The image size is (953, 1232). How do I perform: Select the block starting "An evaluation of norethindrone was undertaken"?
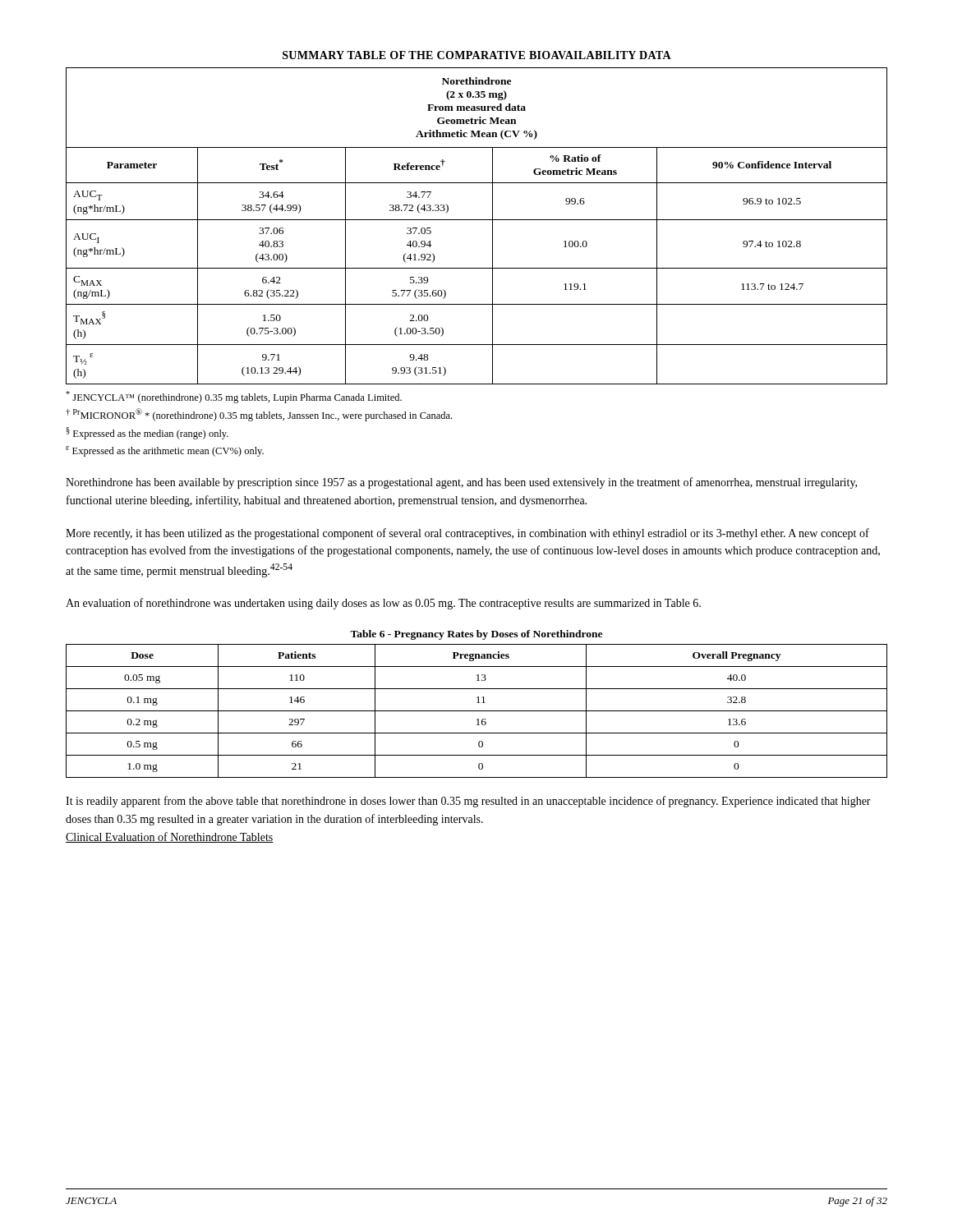coord(384,604)
